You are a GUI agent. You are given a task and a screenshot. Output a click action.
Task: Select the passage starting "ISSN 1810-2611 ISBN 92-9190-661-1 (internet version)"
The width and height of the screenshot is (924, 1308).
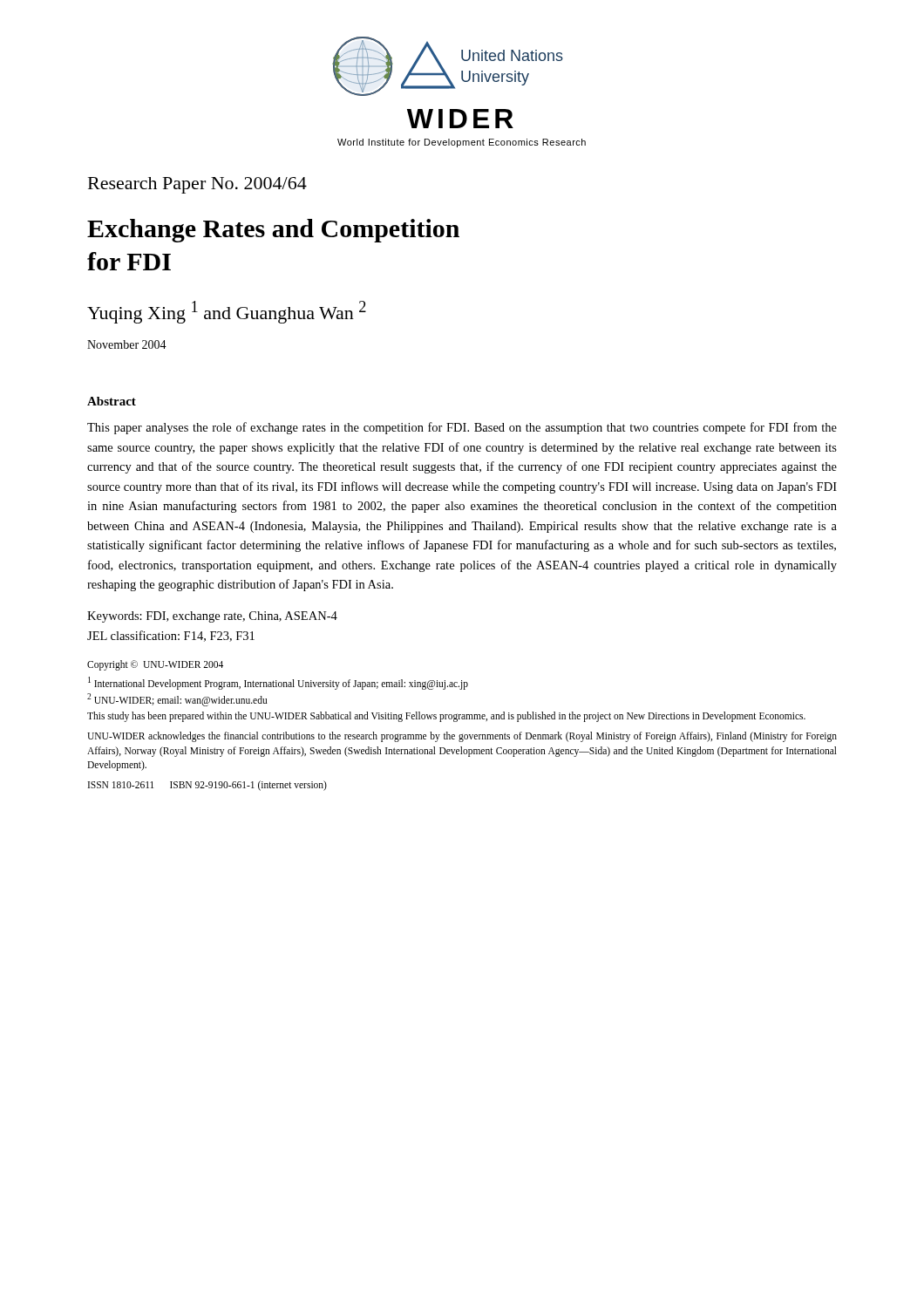[207, 785]
